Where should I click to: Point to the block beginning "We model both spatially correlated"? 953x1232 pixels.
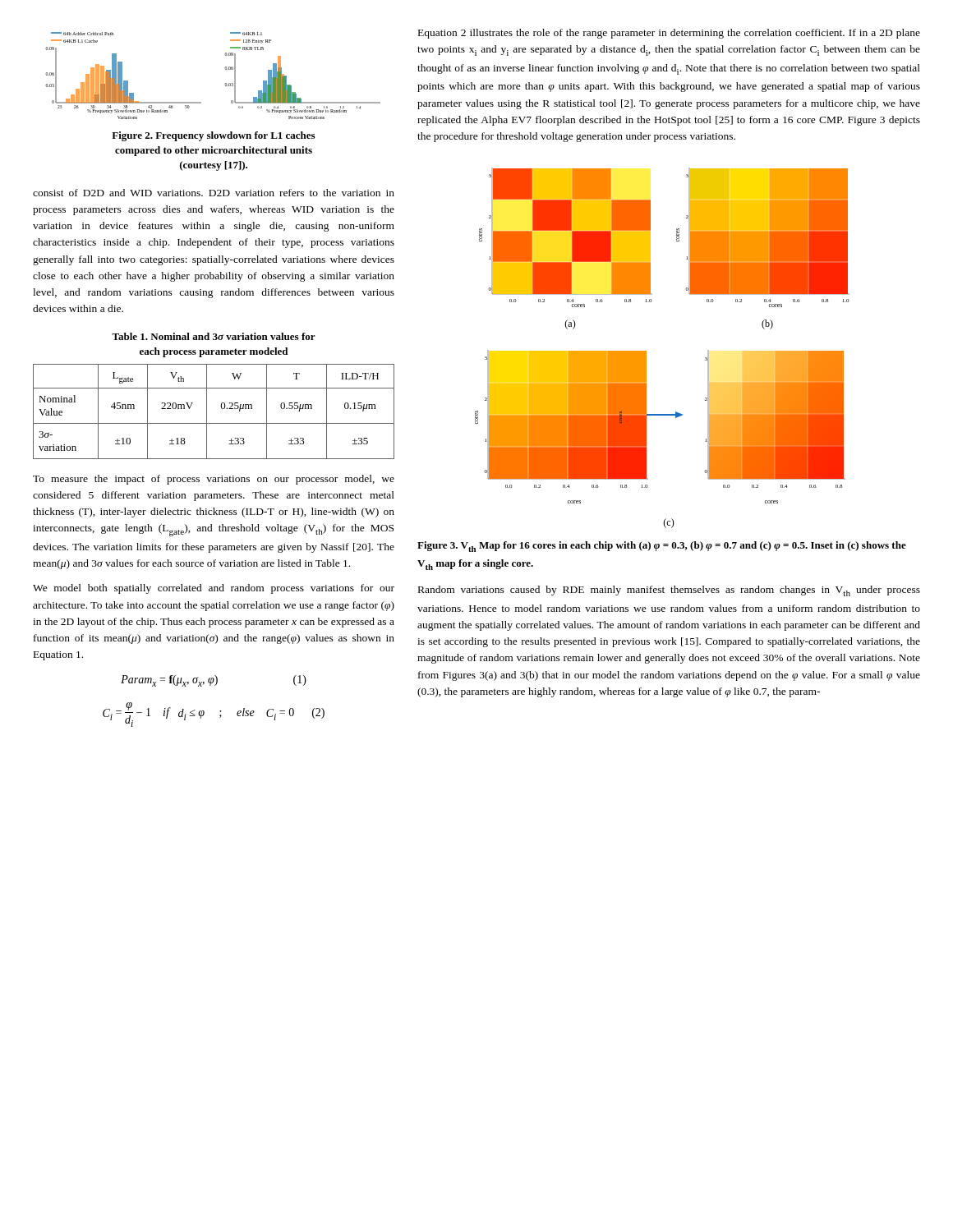click(214, 621)
